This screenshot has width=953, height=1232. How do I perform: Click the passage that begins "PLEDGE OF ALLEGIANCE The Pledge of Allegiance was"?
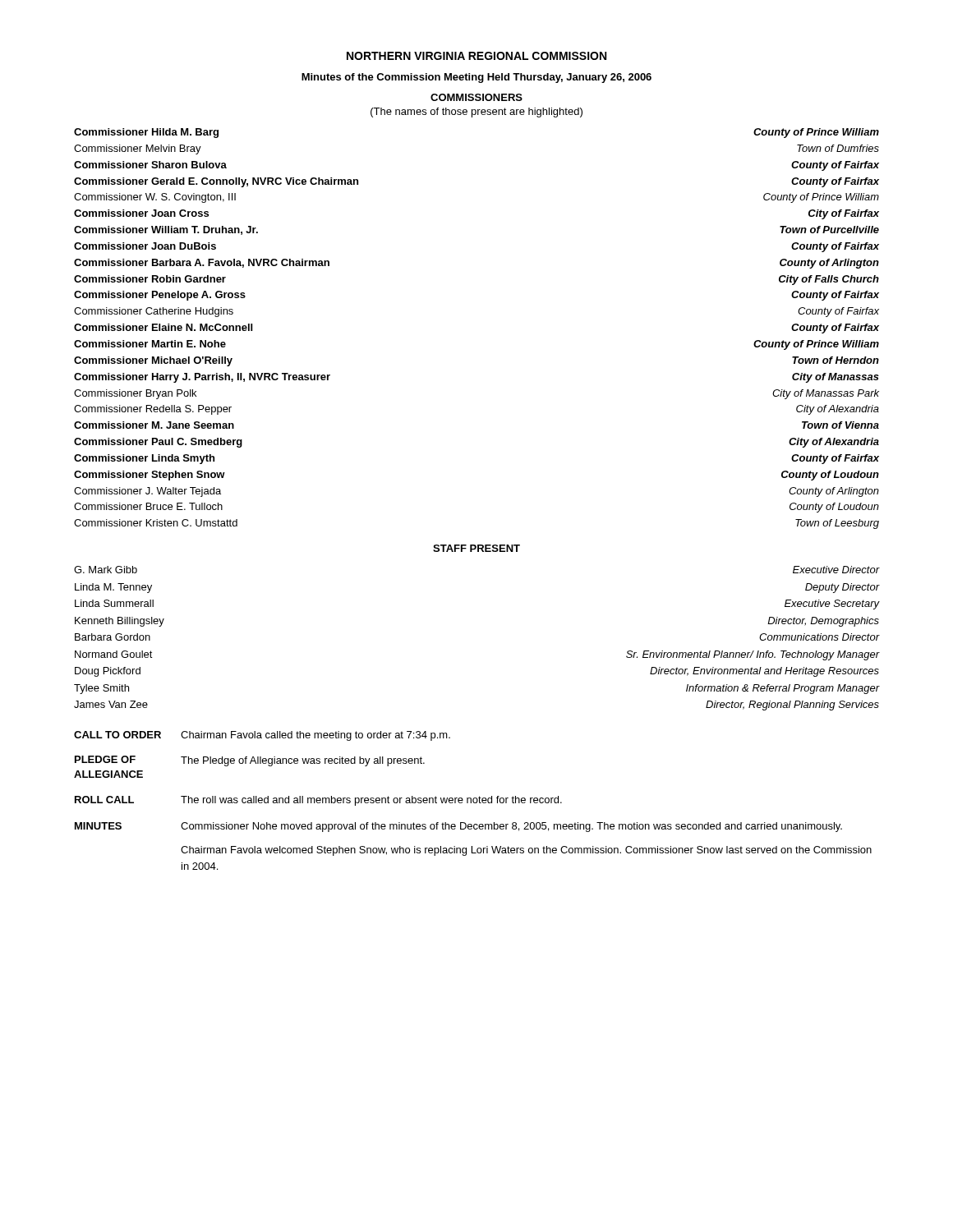click(250, 761)
